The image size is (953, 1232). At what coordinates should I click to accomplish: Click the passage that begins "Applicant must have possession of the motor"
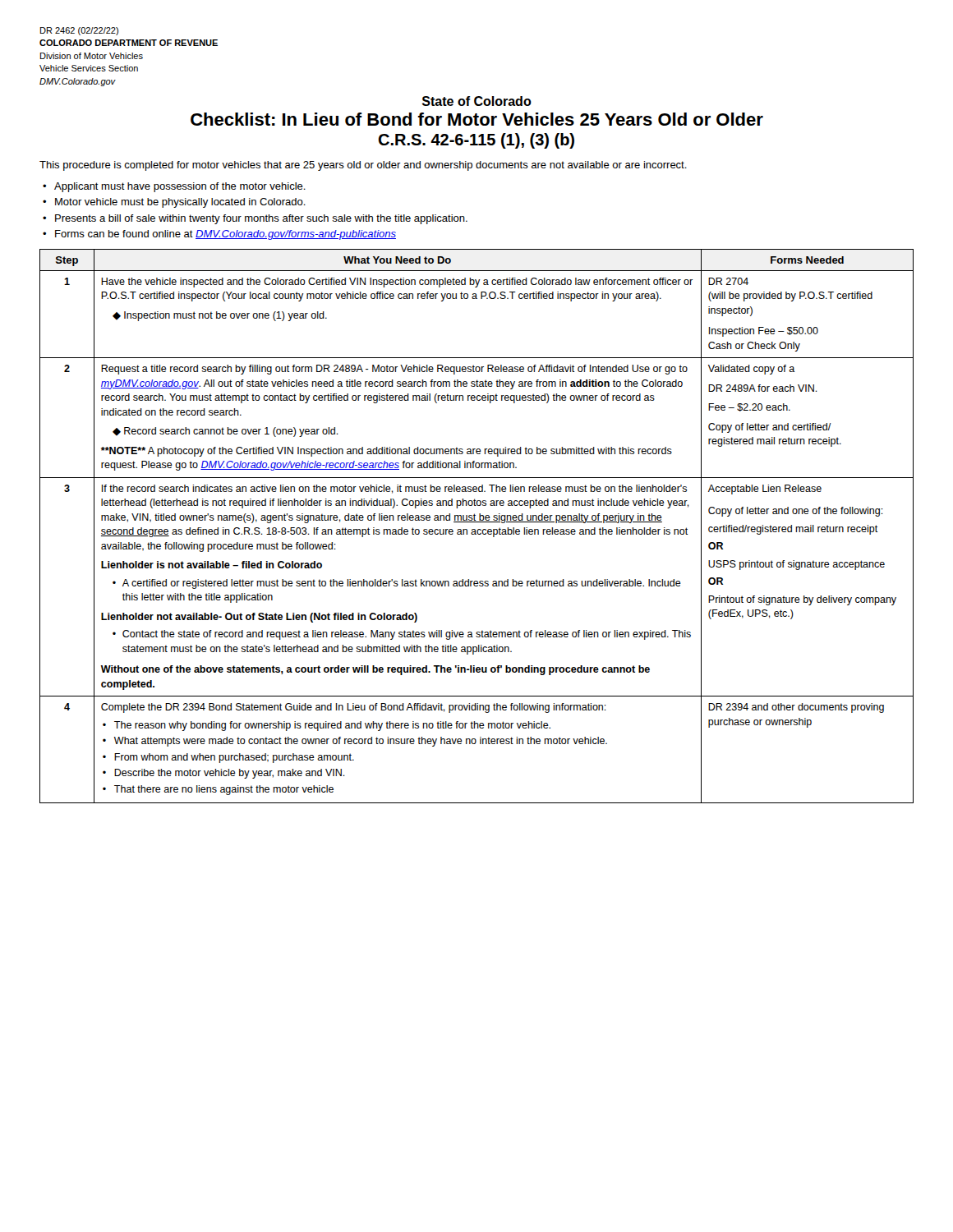(180, 186)
